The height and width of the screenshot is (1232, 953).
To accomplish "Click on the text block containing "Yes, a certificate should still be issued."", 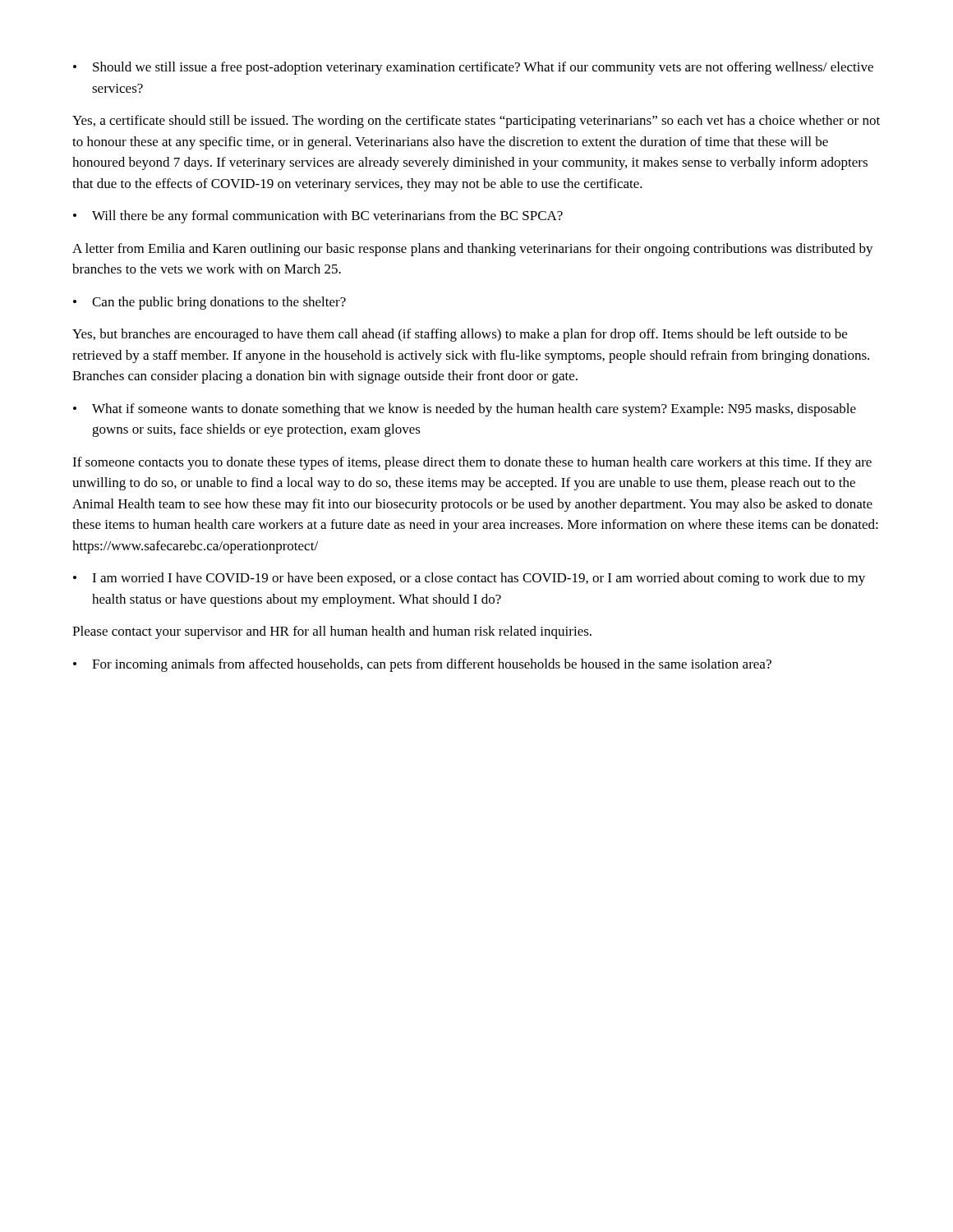I will point(476,152).
